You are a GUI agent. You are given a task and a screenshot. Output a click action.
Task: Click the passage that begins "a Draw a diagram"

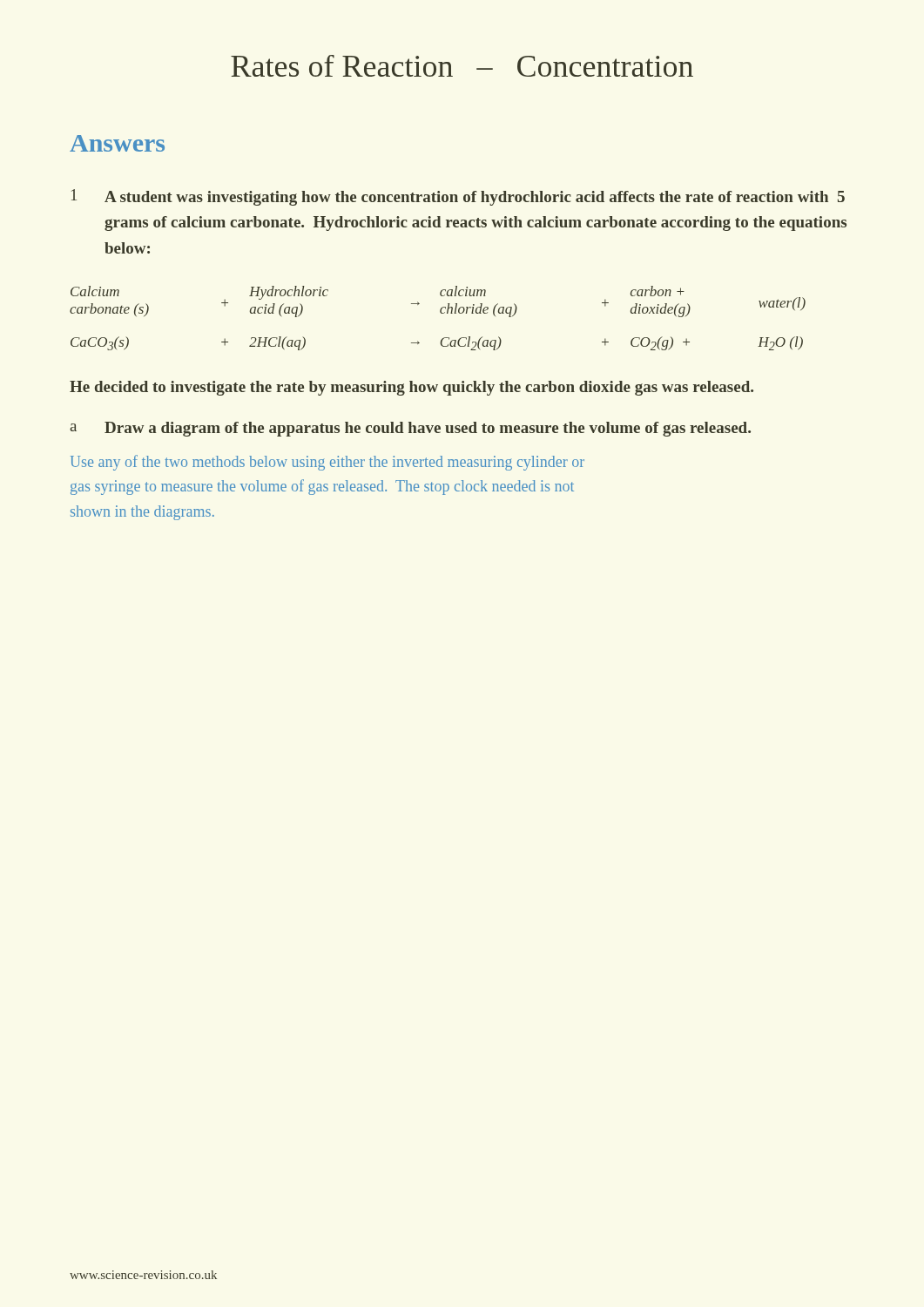(x=462, y=428)
